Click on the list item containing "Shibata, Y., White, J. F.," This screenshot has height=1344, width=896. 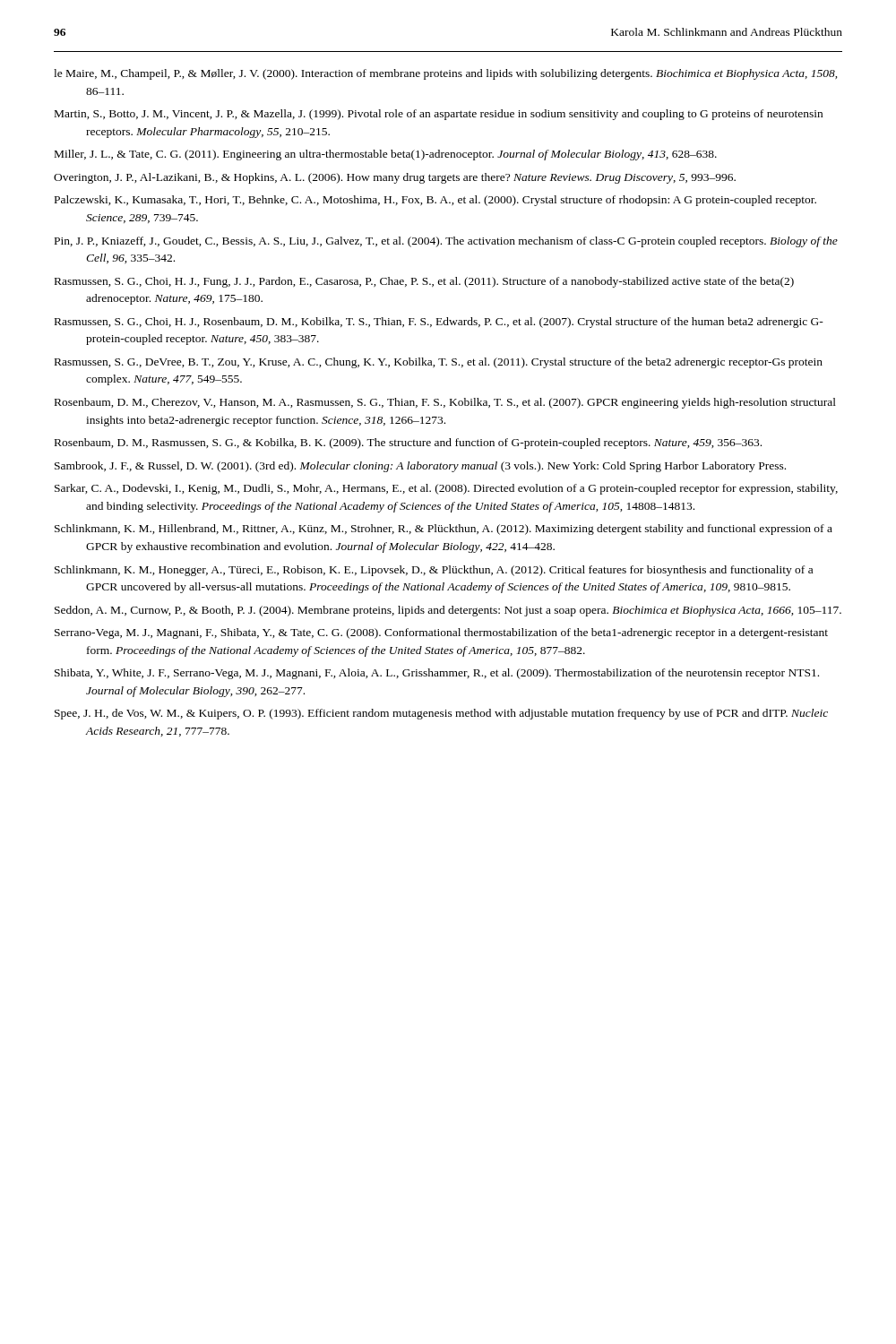(437, 681)
